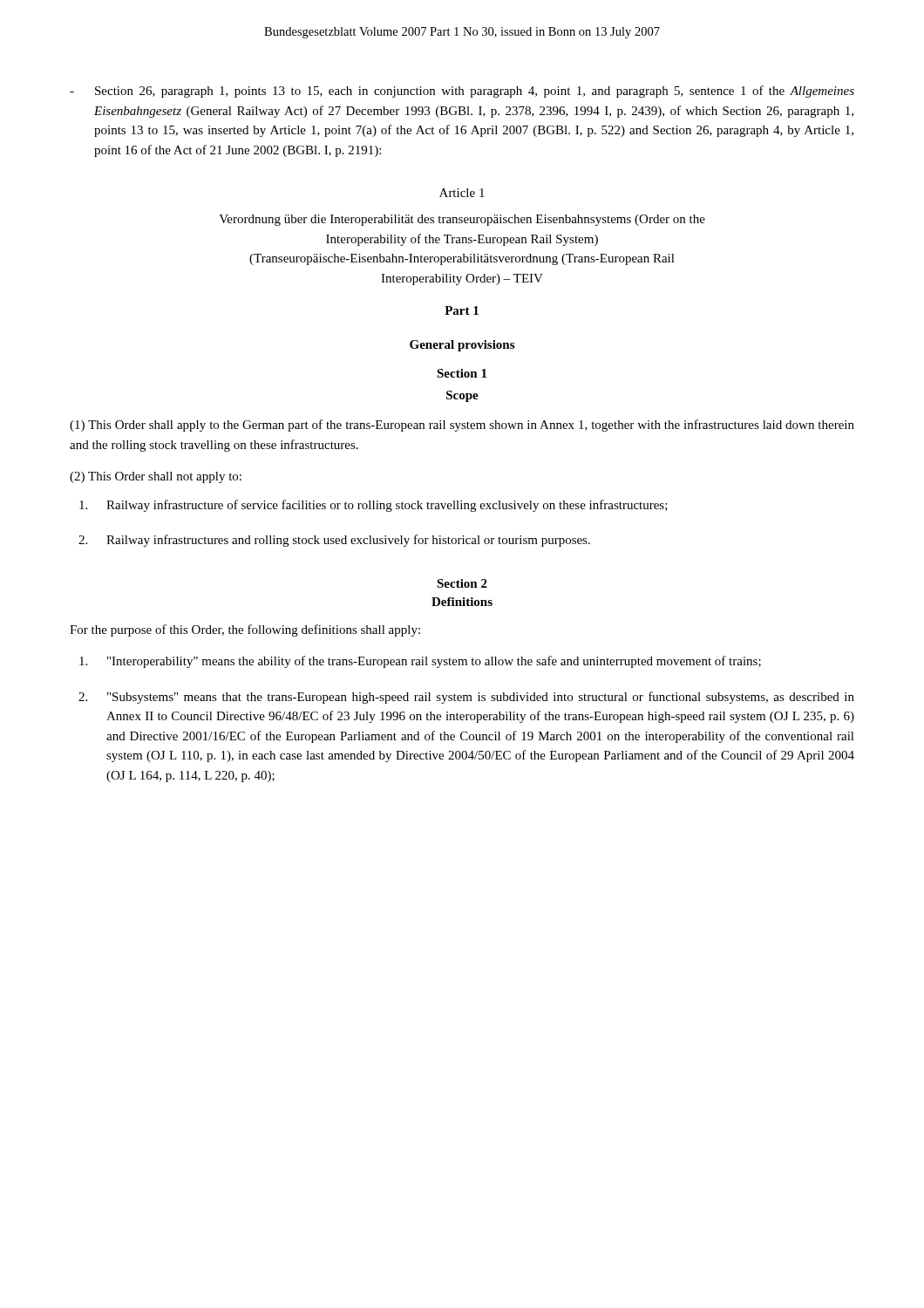Find the element starting "For the purpose of"
The image size is (924, 1308).
(245, 629)
